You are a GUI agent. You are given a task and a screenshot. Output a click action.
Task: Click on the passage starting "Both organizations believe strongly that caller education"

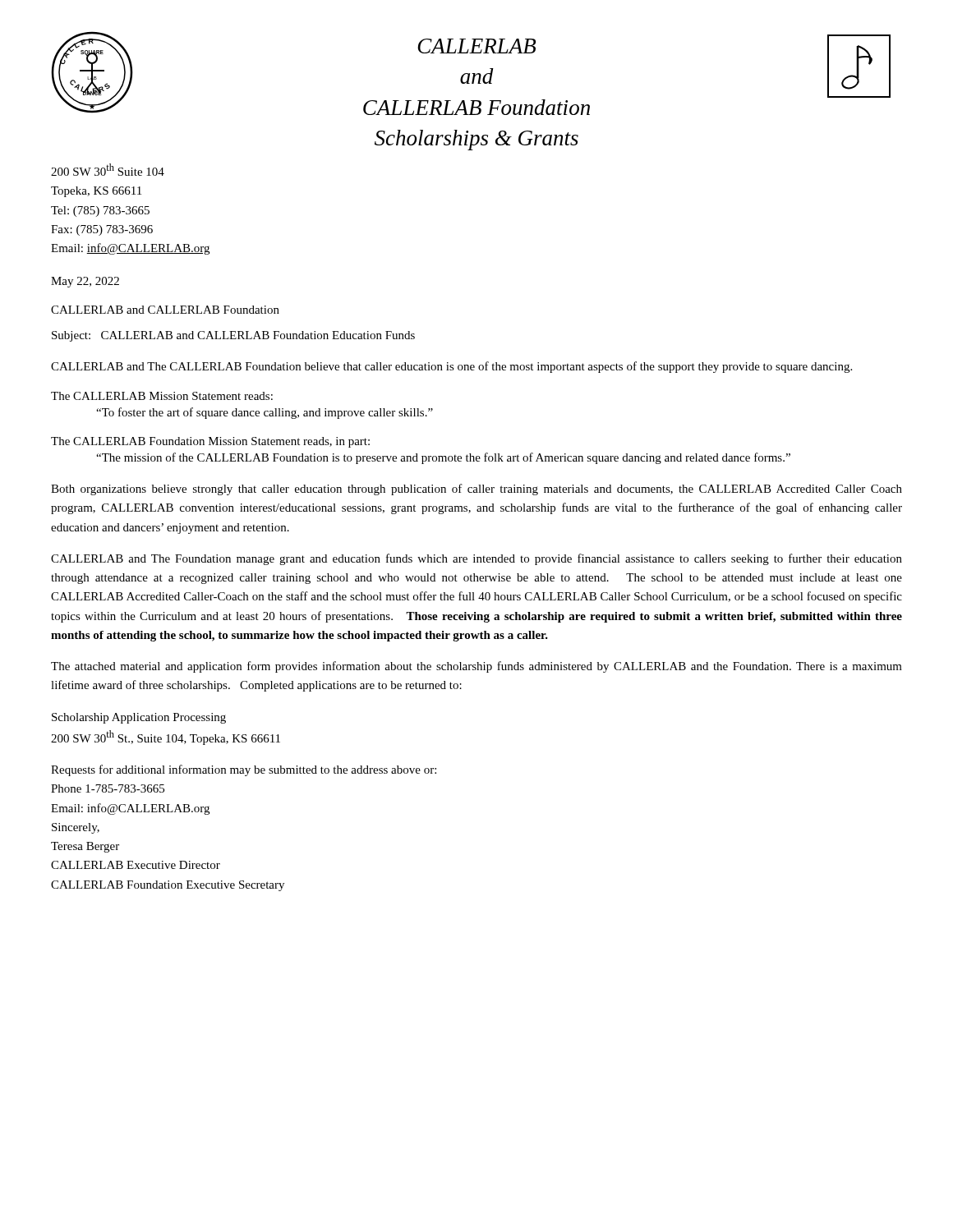[x=476, y=508]
